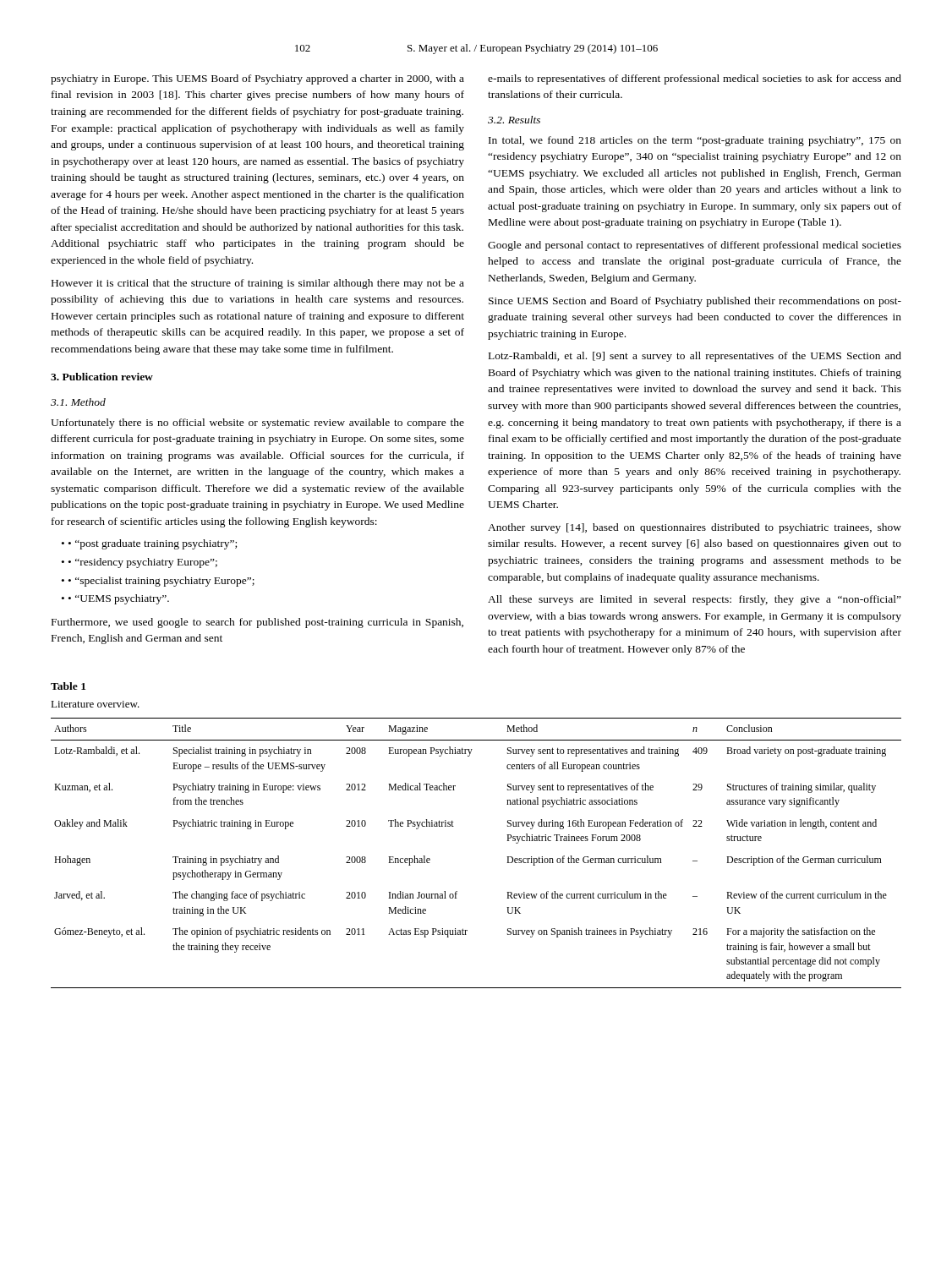The width and height of the screenshot is (952, 1268).
Task: Click on the passage starting "Table 1 Literature overview."
Action: 95,695
